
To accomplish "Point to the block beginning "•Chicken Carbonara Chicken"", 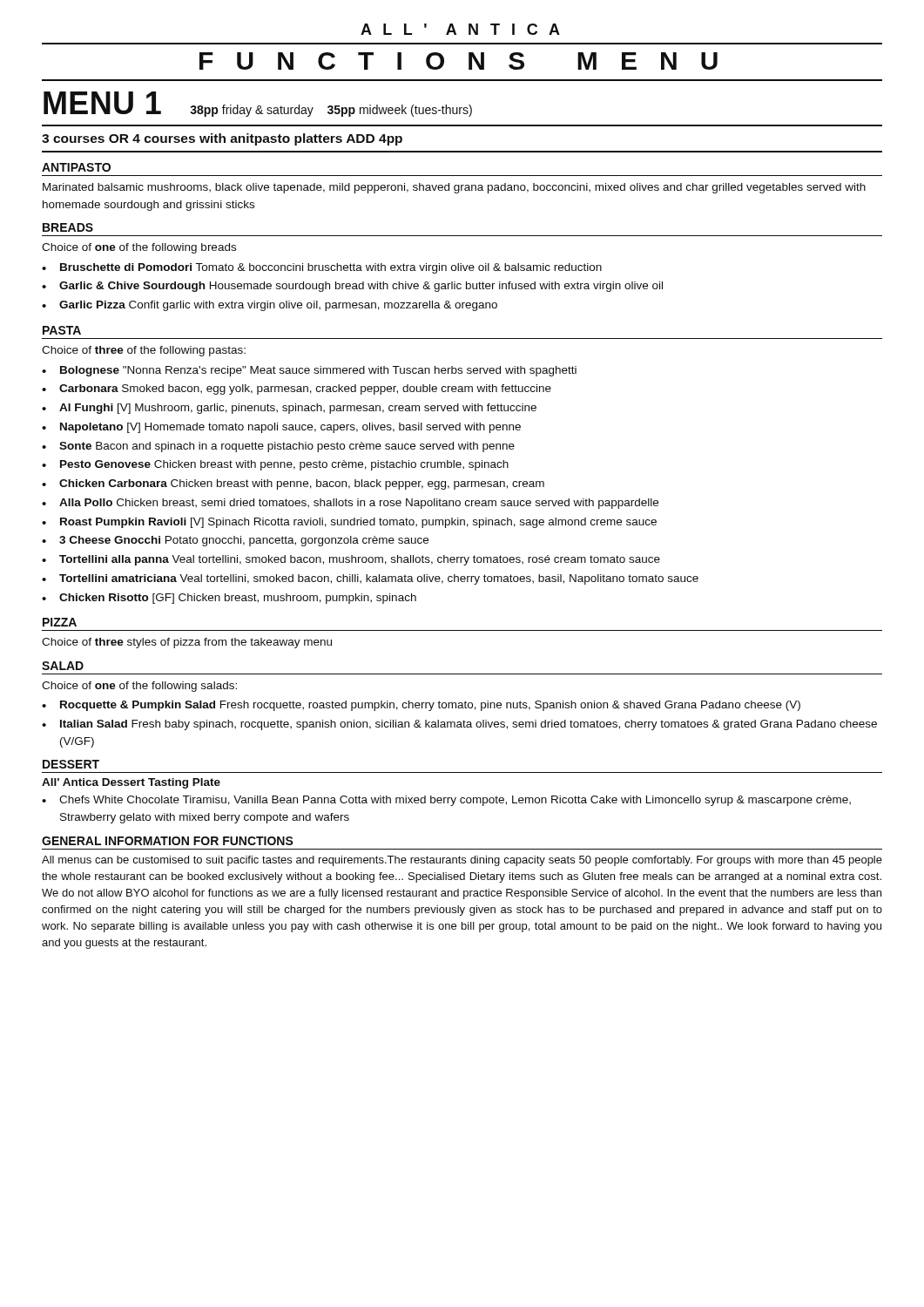I will pyautogui.click(x=293, y=484).
